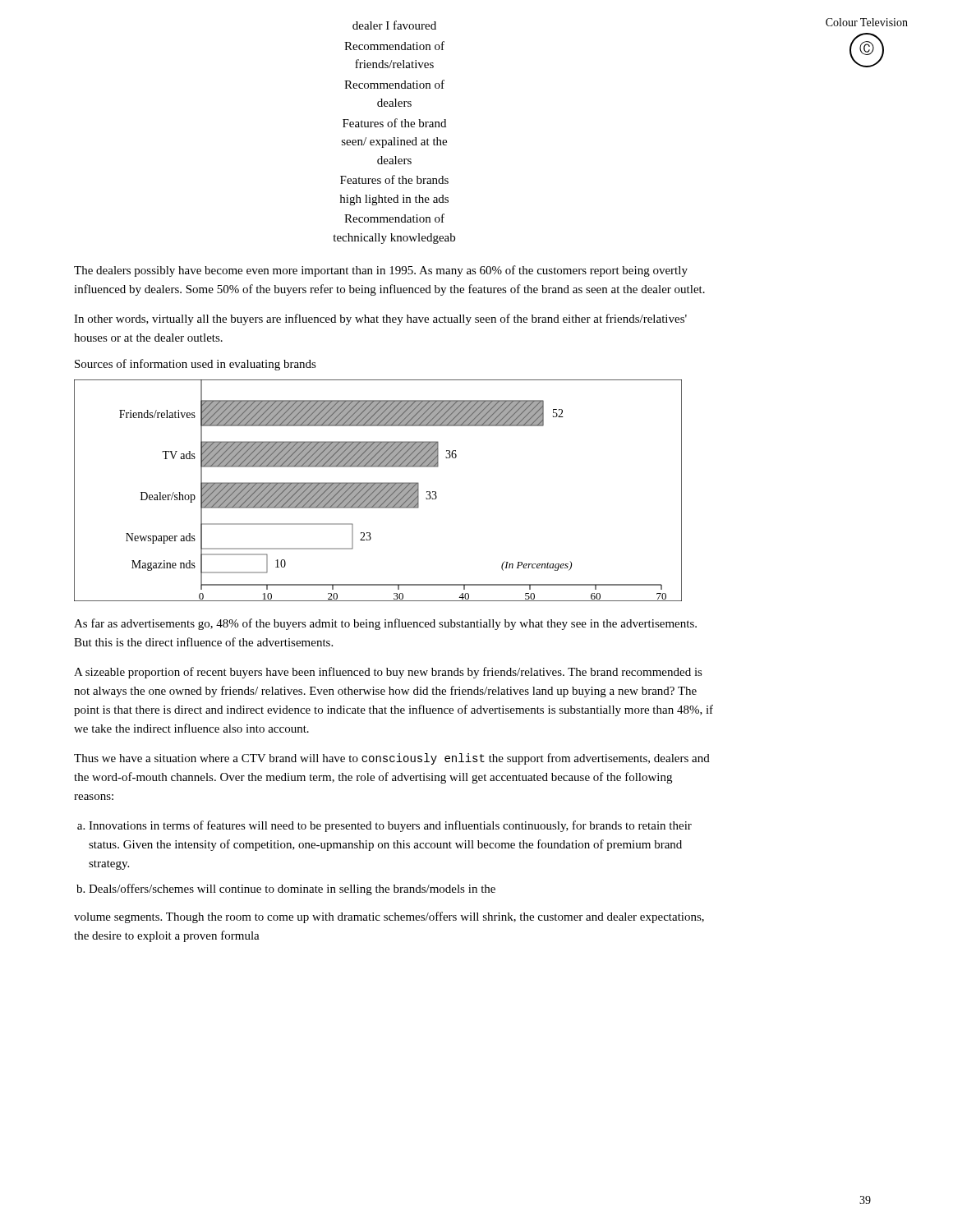Point to the region starting "As far as advertisements go,"

coord(386,633)
